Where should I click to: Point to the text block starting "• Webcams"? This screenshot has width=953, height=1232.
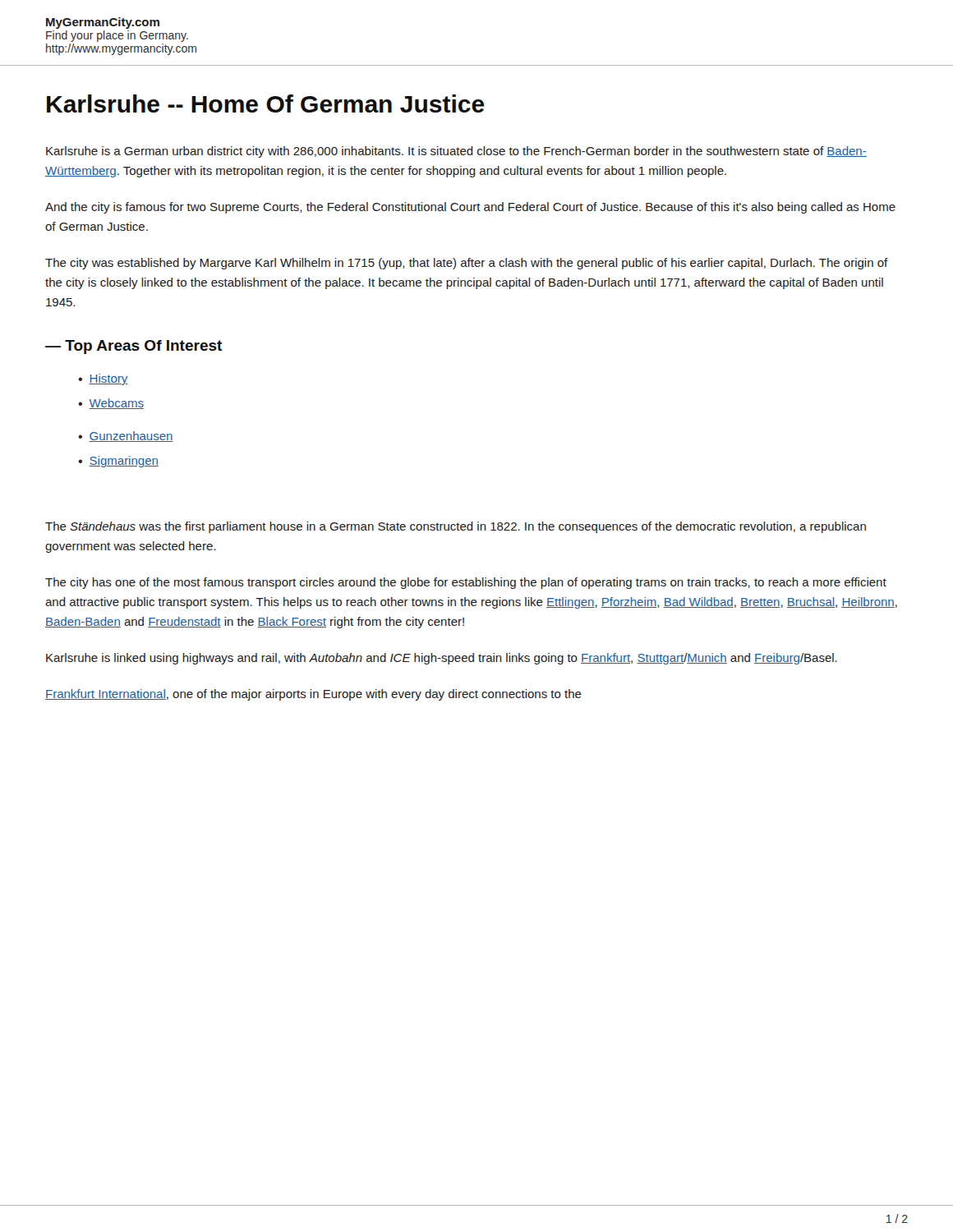111,404
